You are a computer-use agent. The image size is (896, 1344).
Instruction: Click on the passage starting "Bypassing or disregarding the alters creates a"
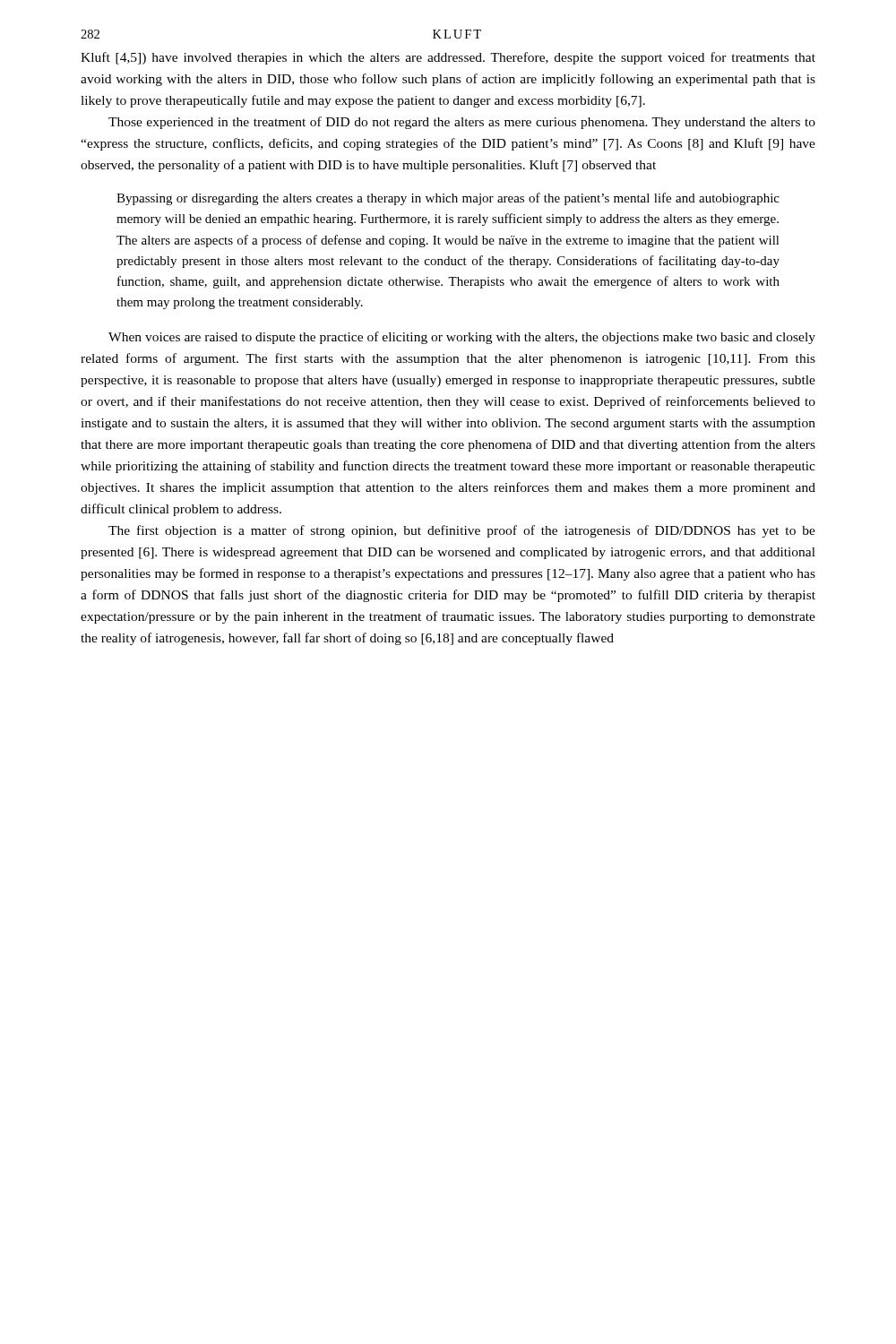[448, 251]
